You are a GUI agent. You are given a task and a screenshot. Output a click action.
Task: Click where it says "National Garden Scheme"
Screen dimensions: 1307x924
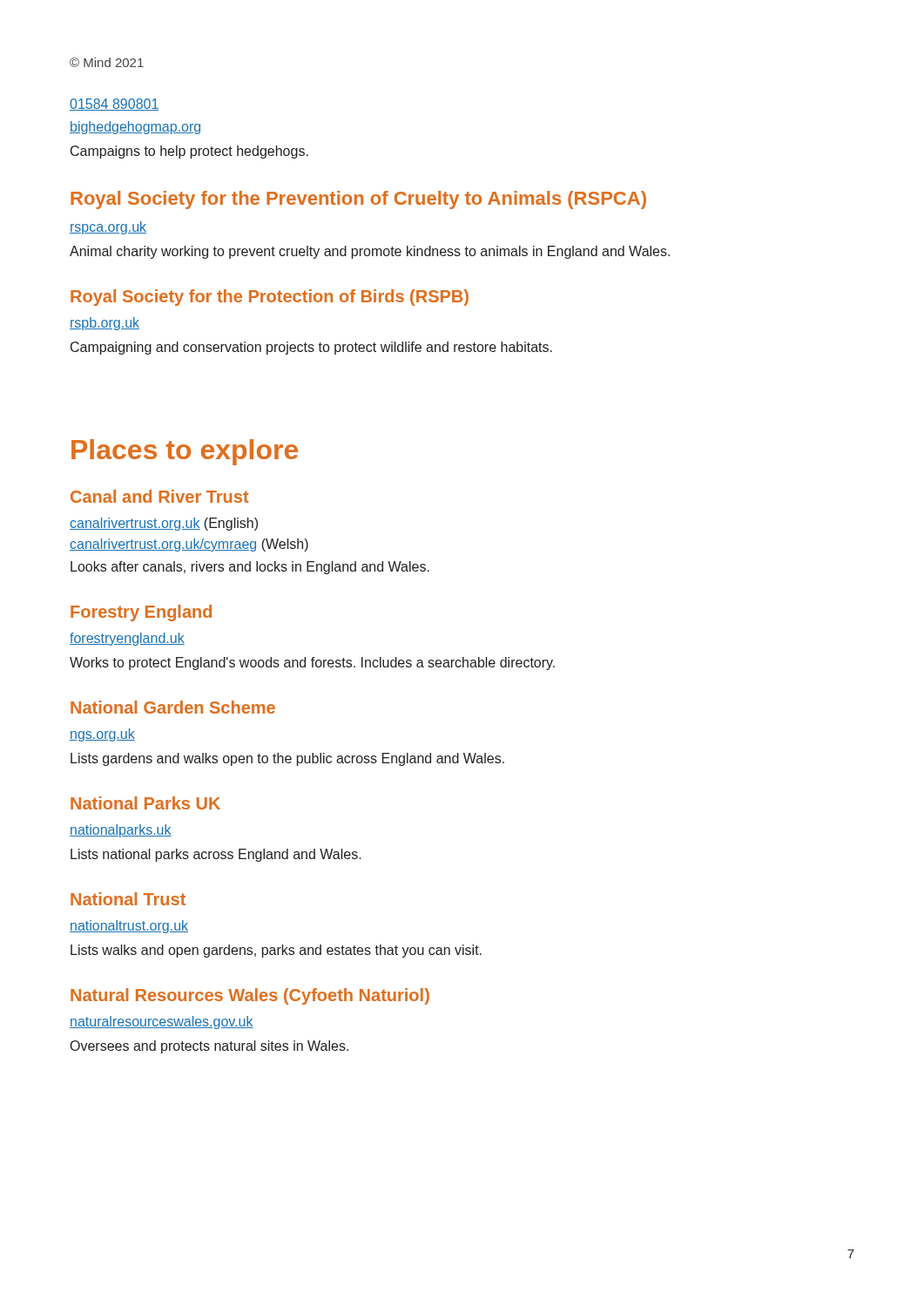[x=173, y=707]
